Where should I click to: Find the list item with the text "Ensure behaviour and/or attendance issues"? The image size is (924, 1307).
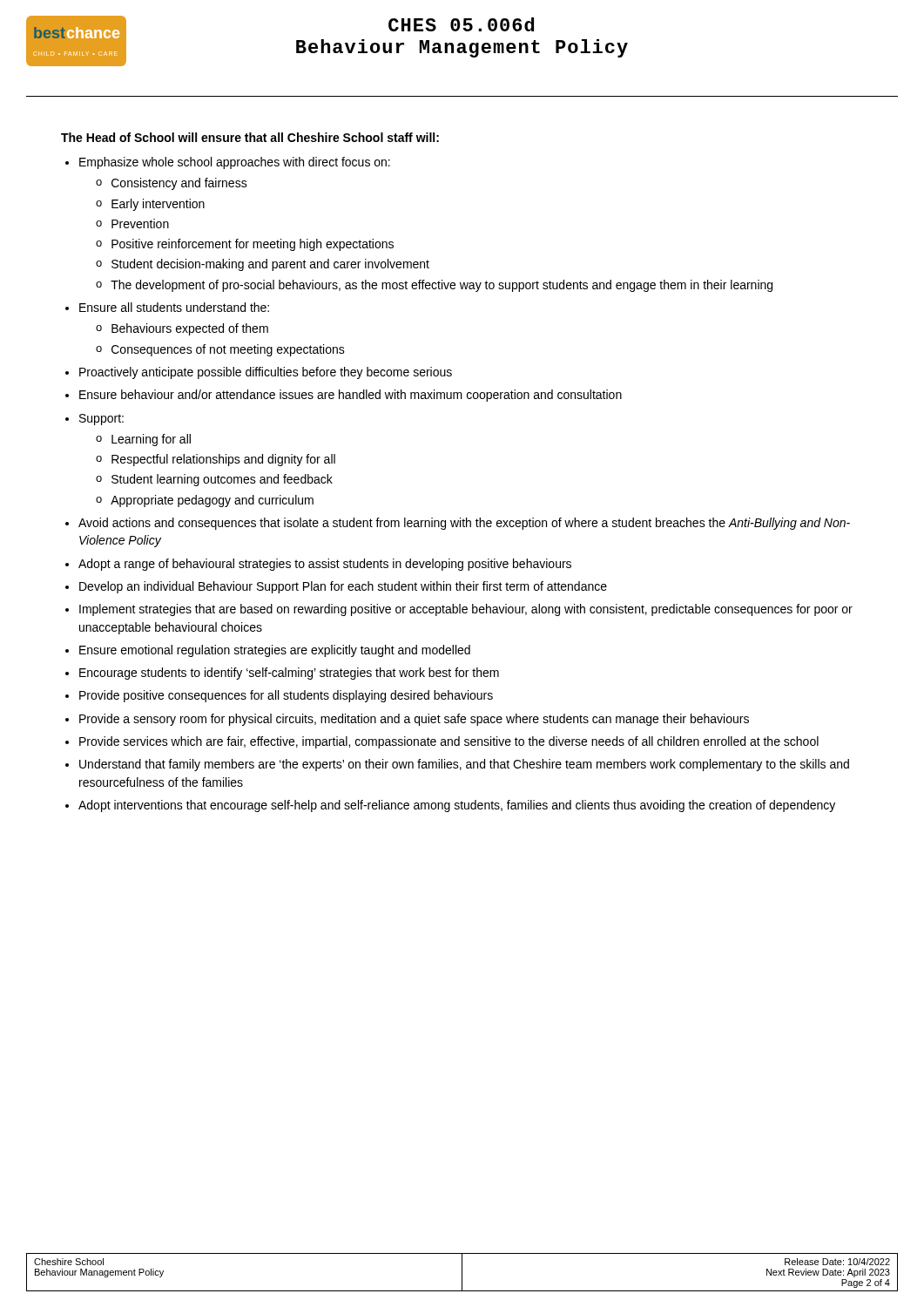click(350, 395)
